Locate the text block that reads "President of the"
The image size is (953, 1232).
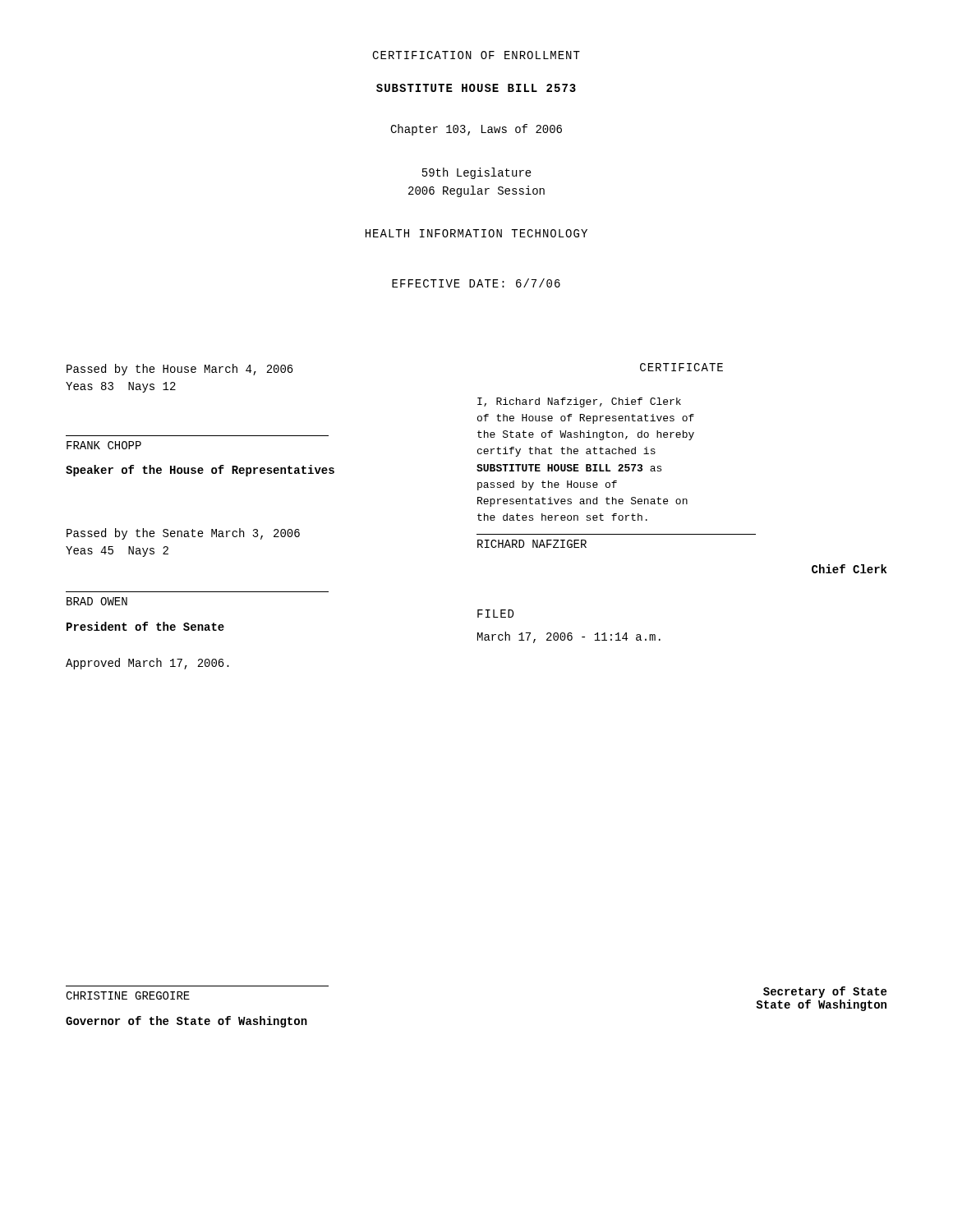point(145,628)
